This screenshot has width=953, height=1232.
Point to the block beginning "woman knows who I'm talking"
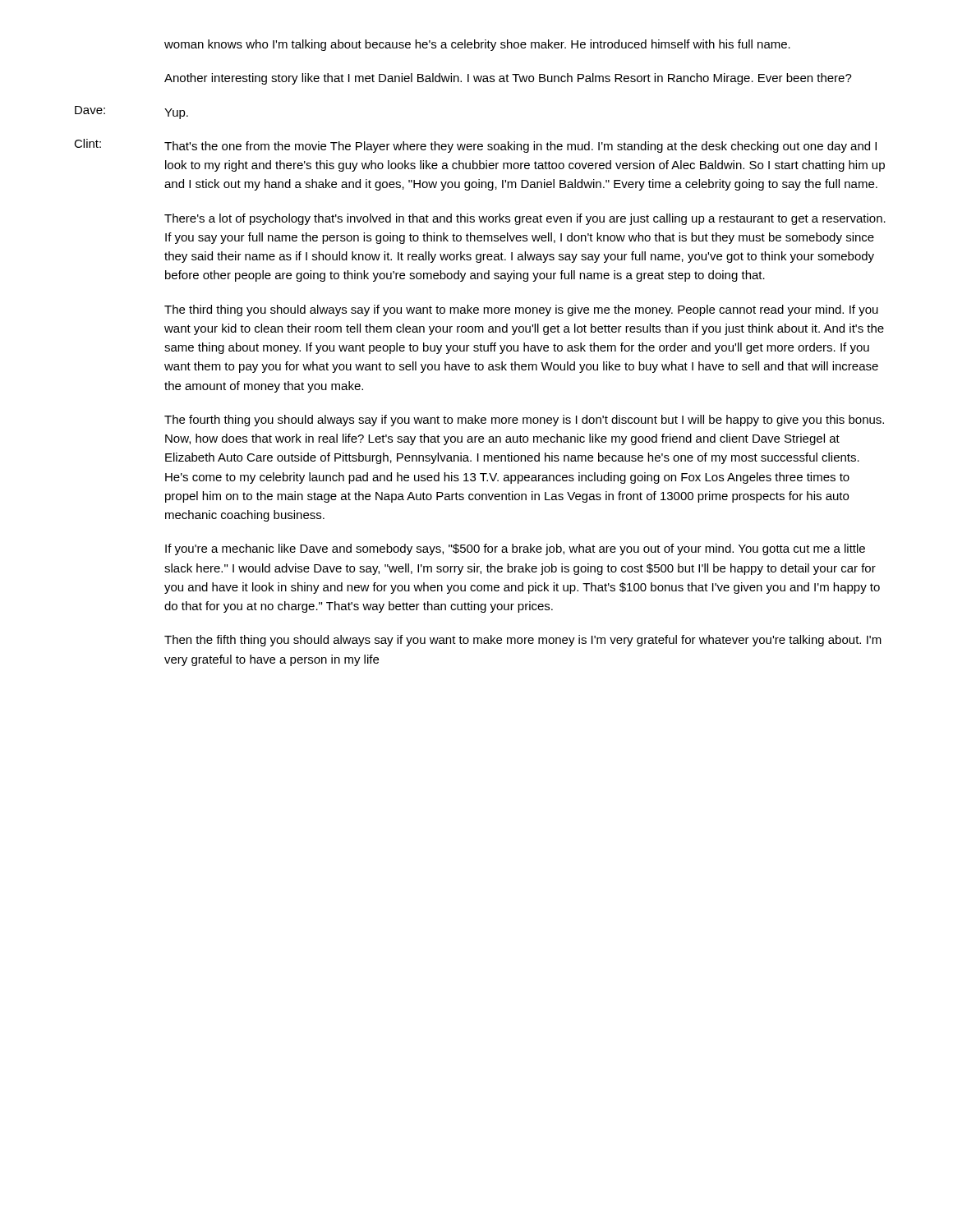coord(526,44)
